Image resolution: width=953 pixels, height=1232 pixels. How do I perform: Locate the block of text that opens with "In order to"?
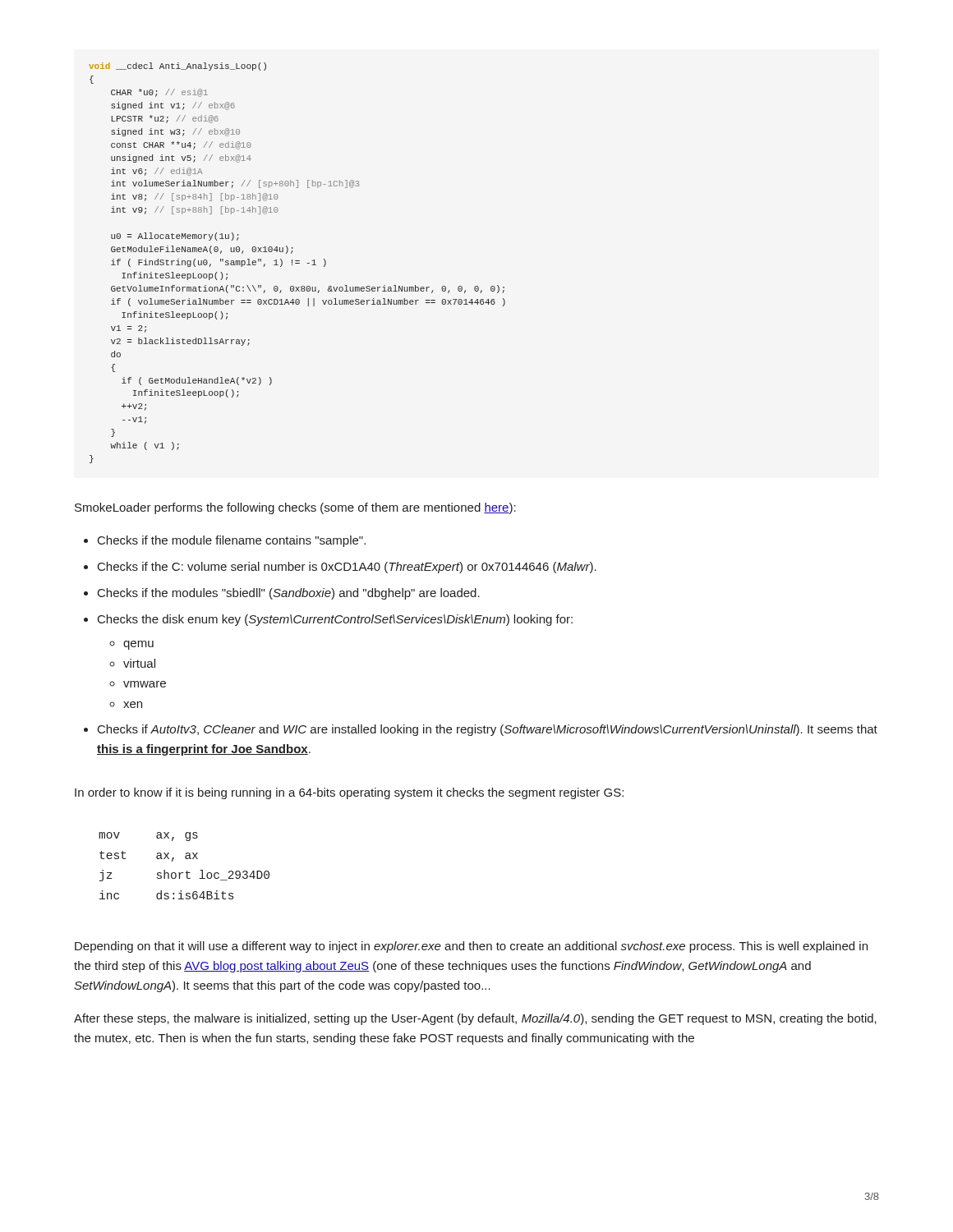[x=349, y=792]
